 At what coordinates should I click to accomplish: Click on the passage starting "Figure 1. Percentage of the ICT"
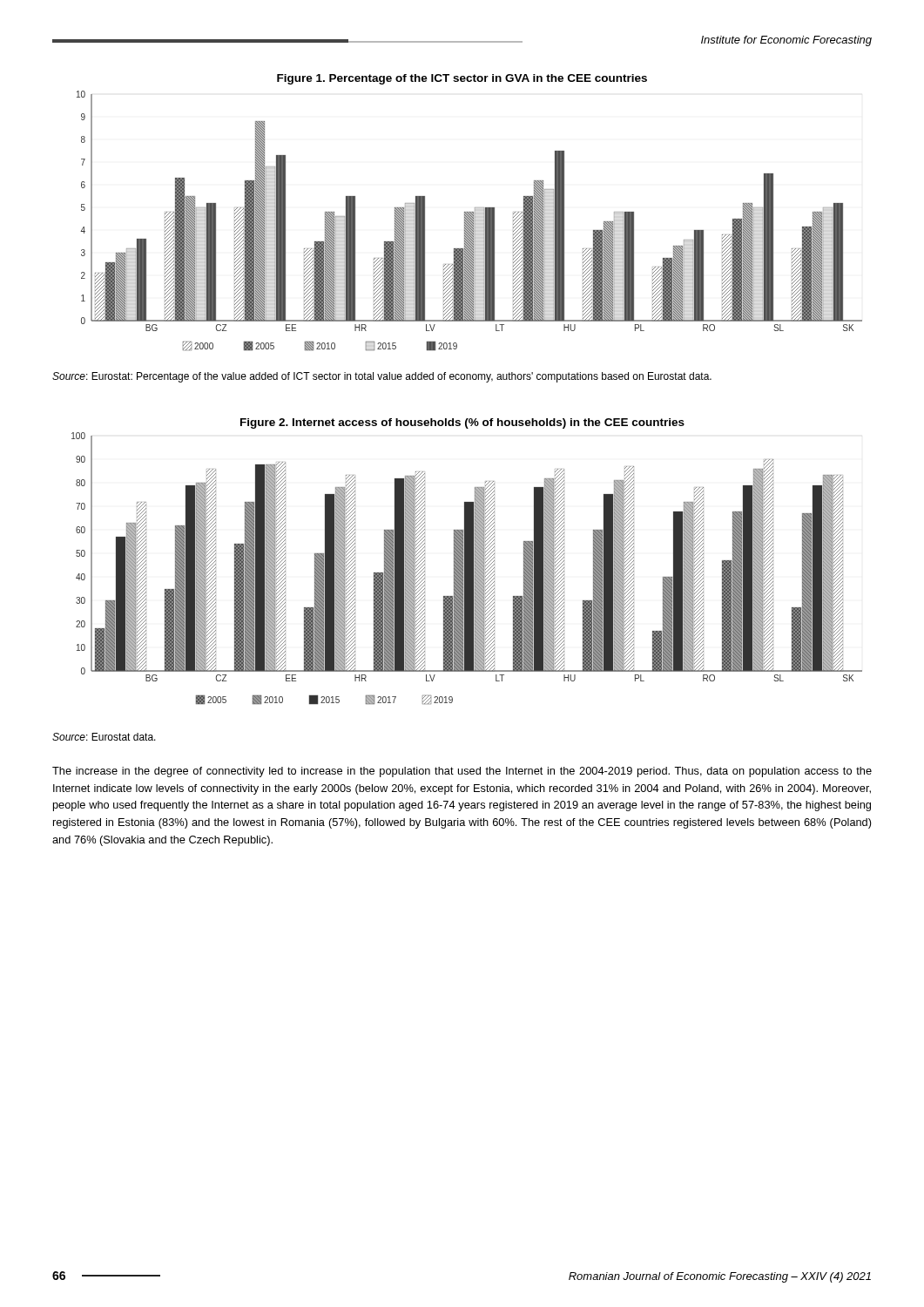462,78
